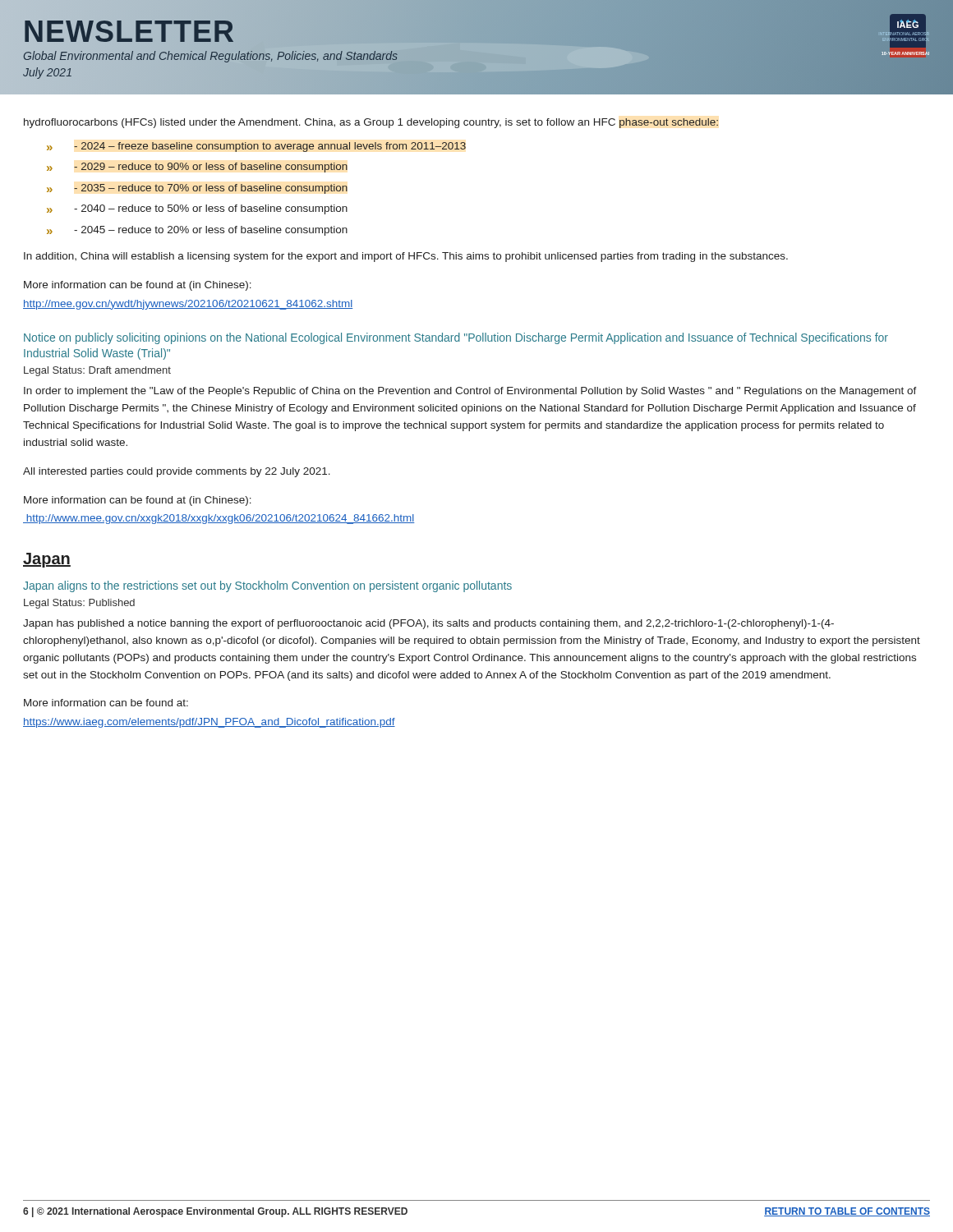Screen dimensions: 1232x953
Task: Click on the list item that says "» - 2045 – reduce to 20% or"
Action: pos(197,231)
